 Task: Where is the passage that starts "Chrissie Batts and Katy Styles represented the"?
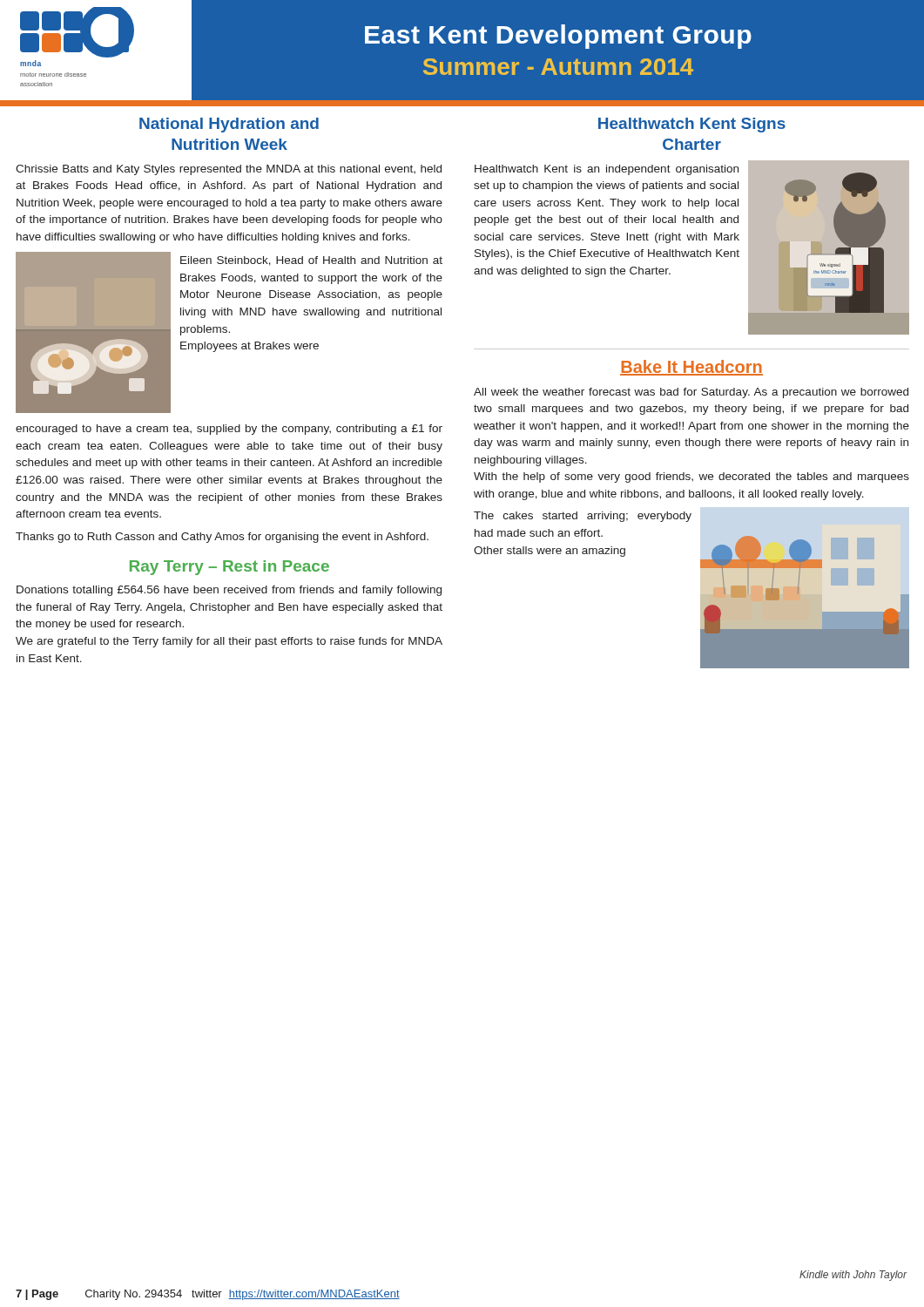(229, 202)
